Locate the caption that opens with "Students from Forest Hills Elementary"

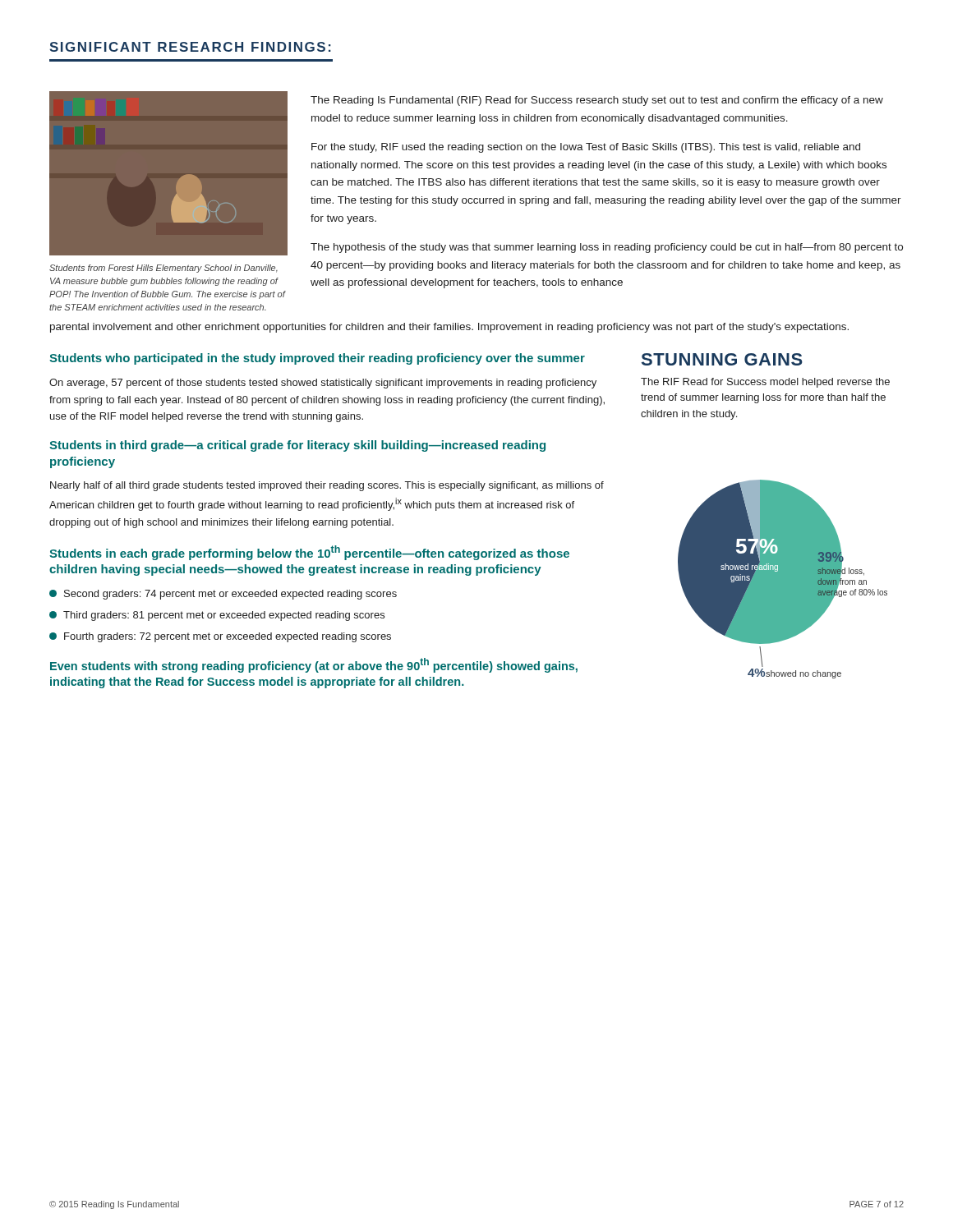coord(167,287)
